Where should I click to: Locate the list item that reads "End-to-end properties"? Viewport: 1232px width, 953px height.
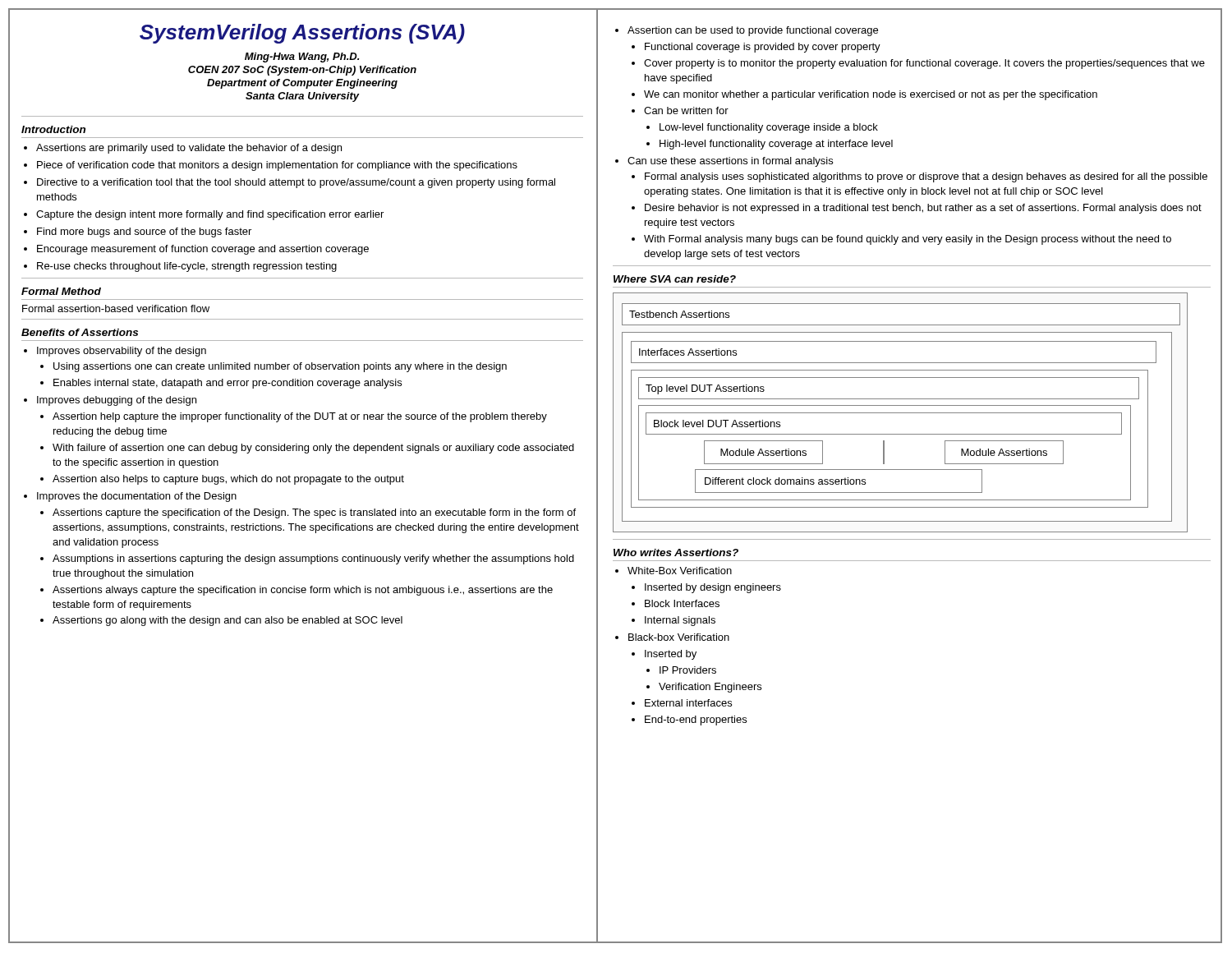(696, 719)
